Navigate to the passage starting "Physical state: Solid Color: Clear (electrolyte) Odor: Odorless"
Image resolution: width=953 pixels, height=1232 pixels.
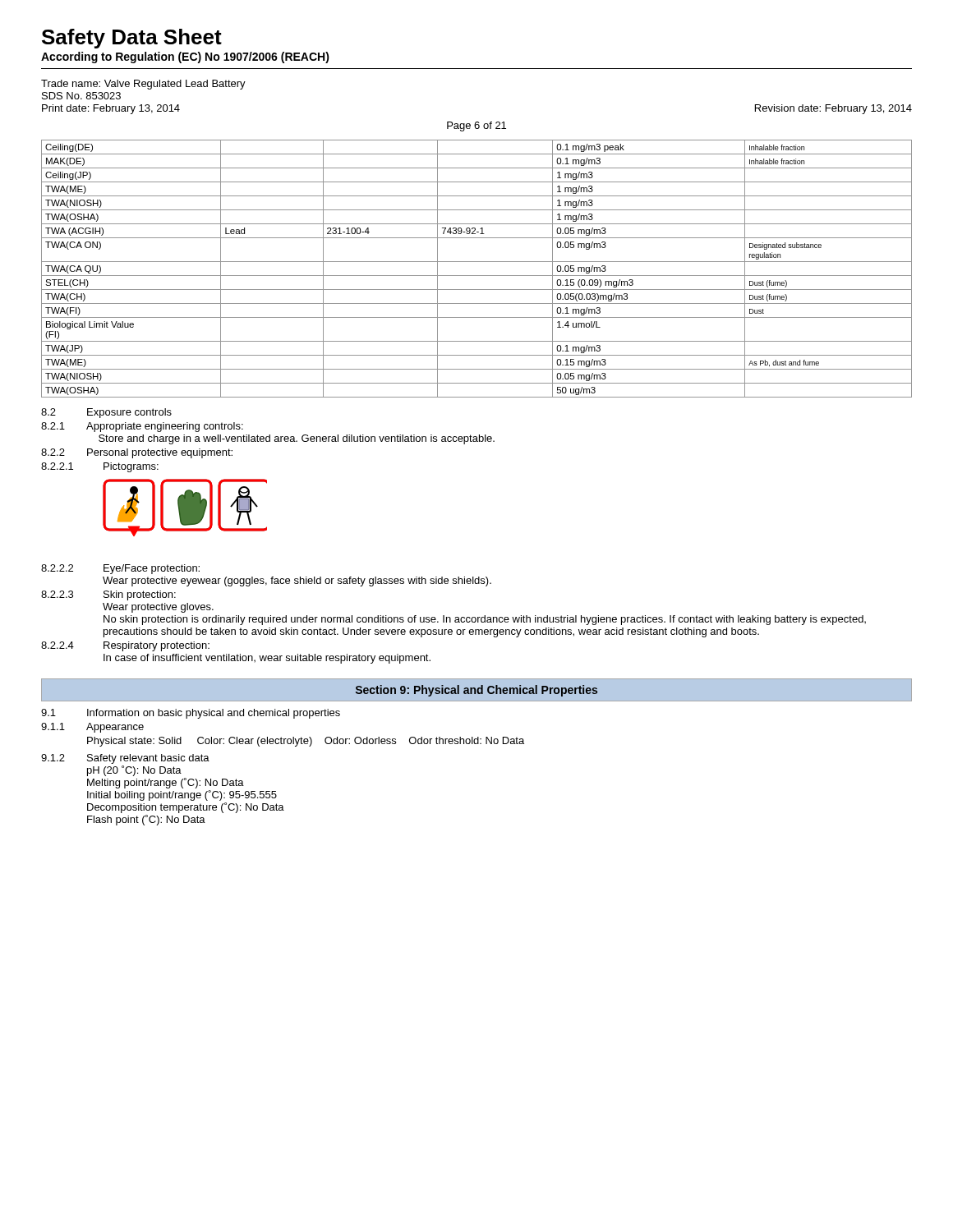tap(305, 740)
